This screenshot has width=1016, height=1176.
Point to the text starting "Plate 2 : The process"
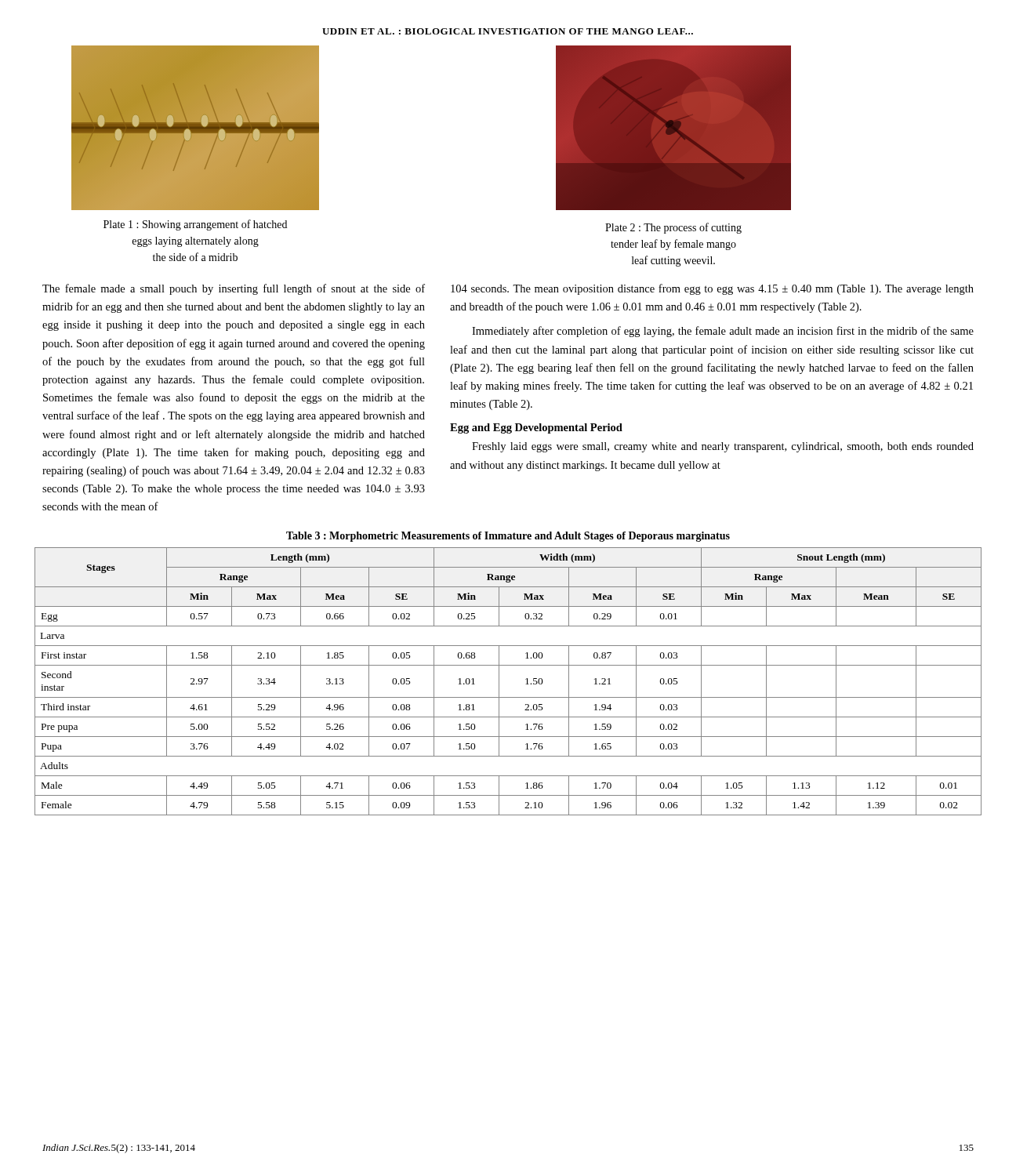pos(673,244)
